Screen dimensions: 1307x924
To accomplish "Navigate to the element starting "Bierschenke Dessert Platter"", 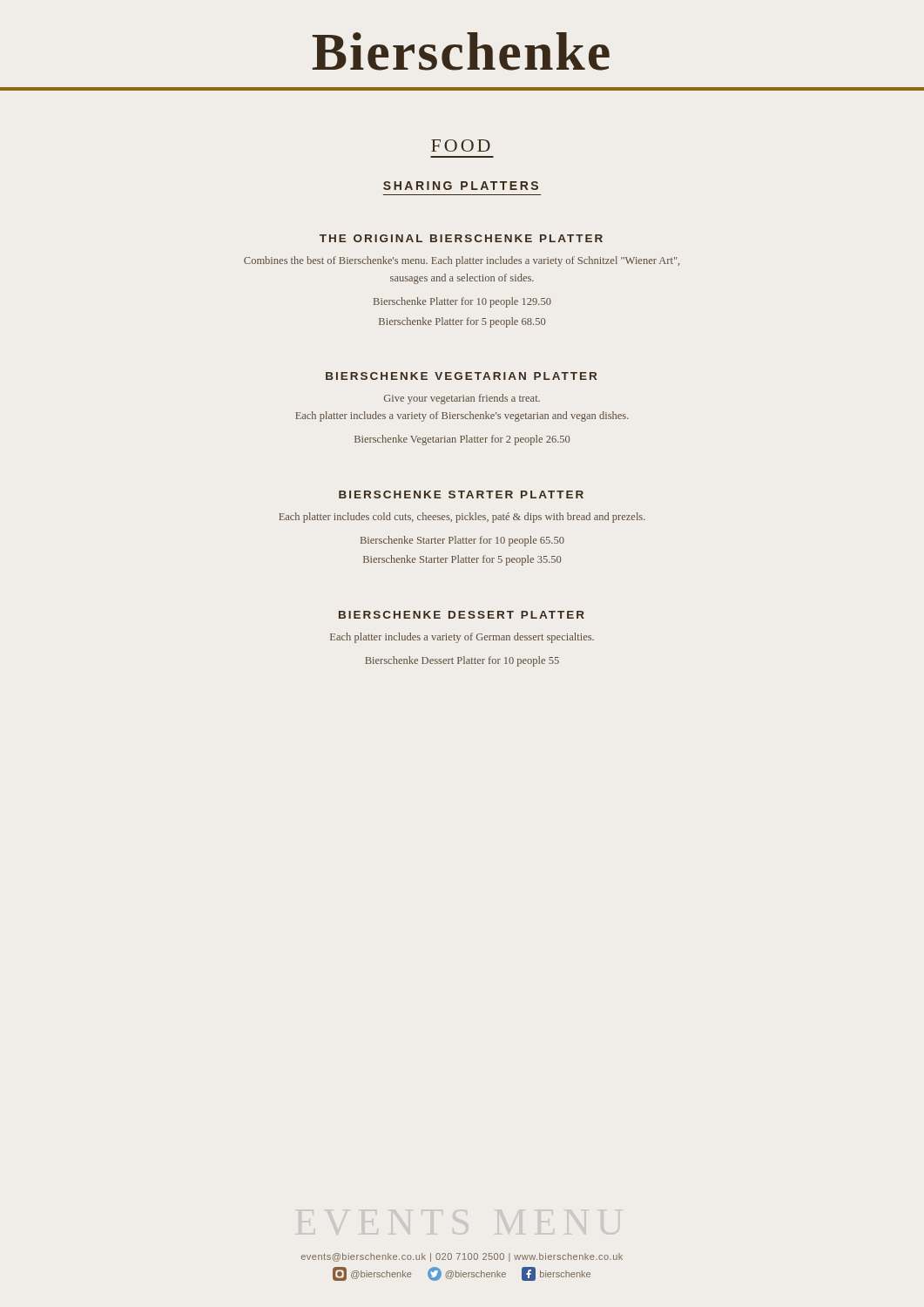I will tap(462, 660).
